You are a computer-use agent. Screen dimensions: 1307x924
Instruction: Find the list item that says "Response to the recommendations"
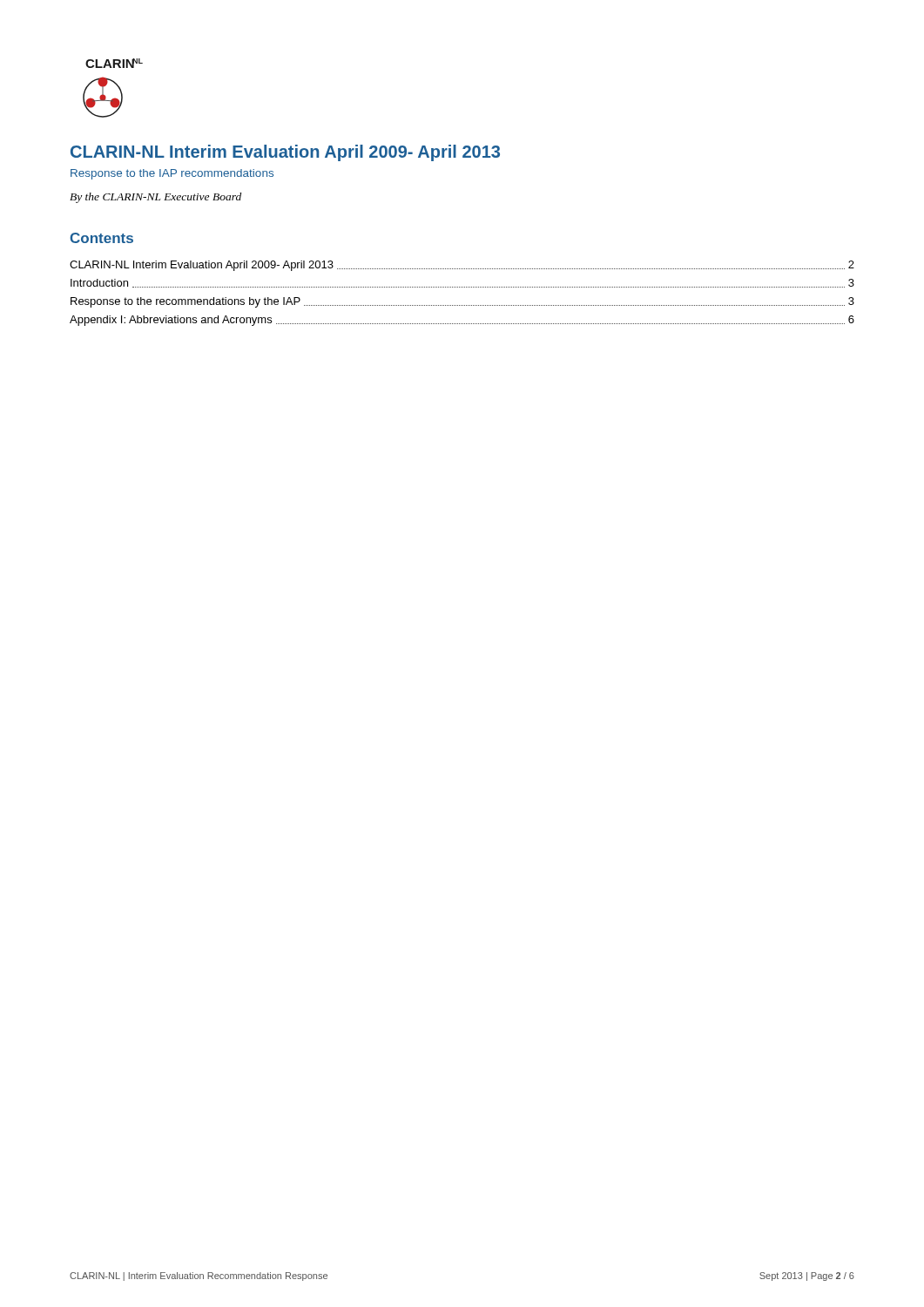click(x=462, y=301)
